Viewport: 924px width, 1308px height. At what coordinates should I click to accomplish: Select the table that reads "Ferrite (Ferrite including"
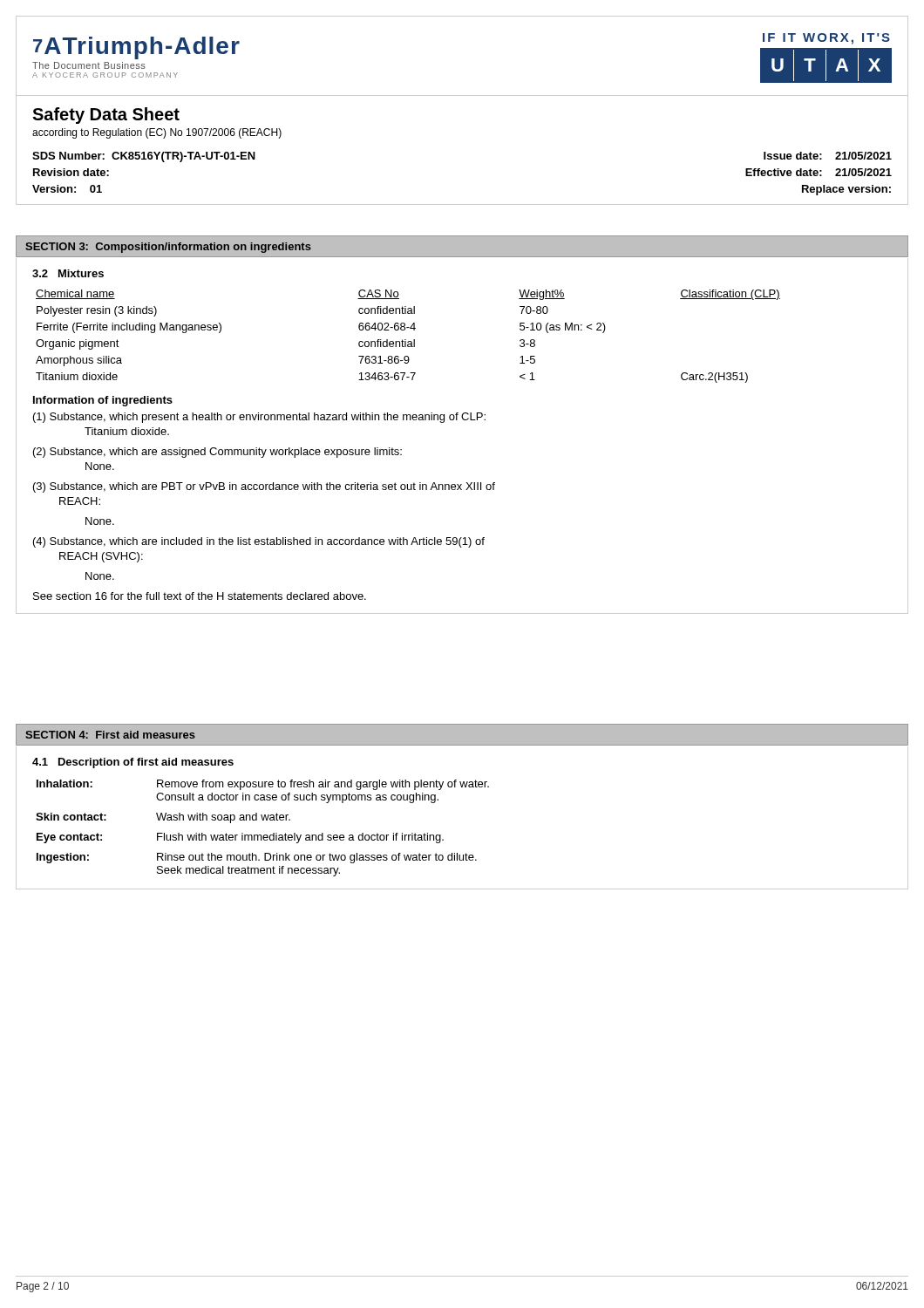(462, 335)
